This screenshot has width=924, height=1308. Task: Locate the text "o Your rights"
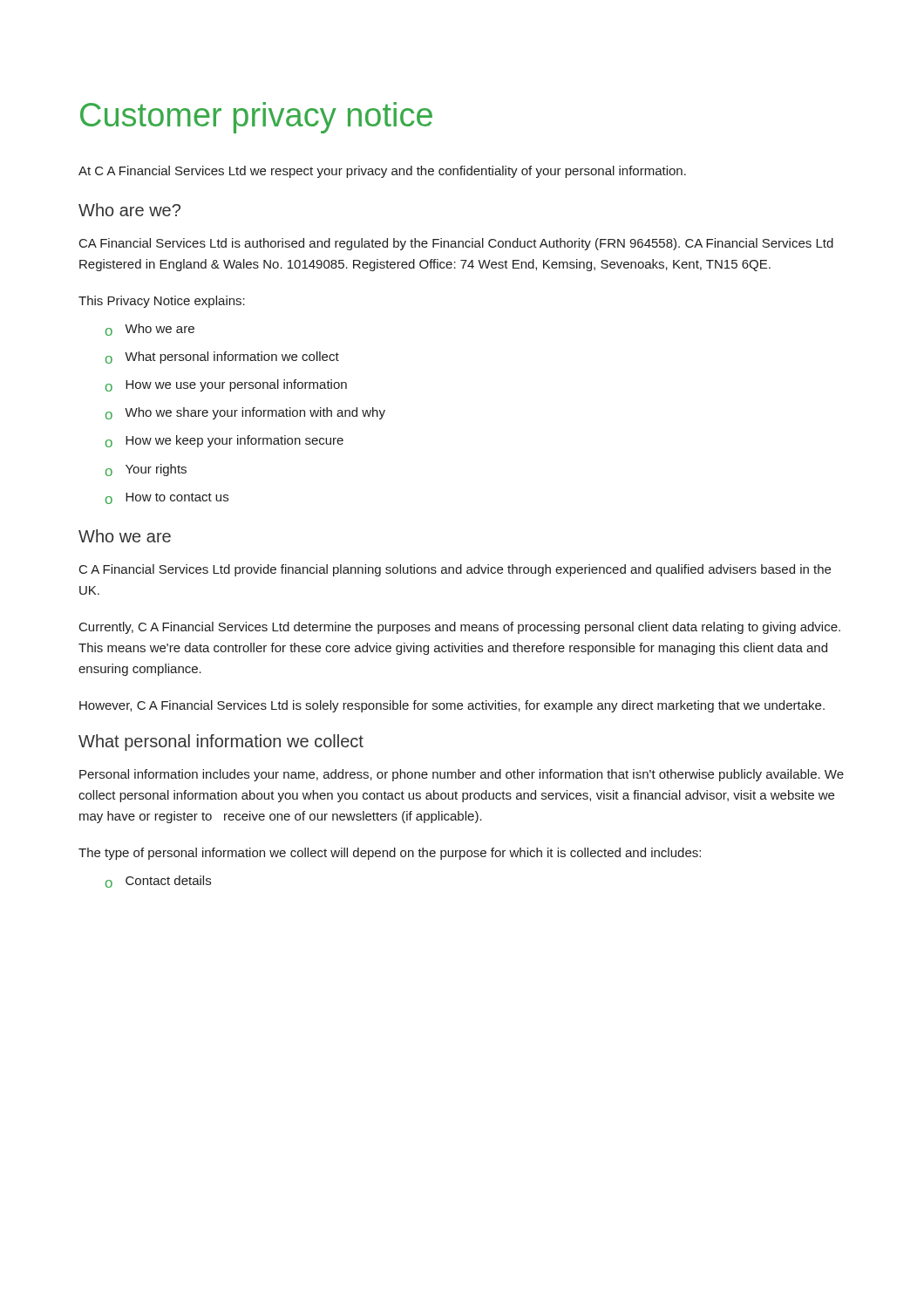(146, 471)
